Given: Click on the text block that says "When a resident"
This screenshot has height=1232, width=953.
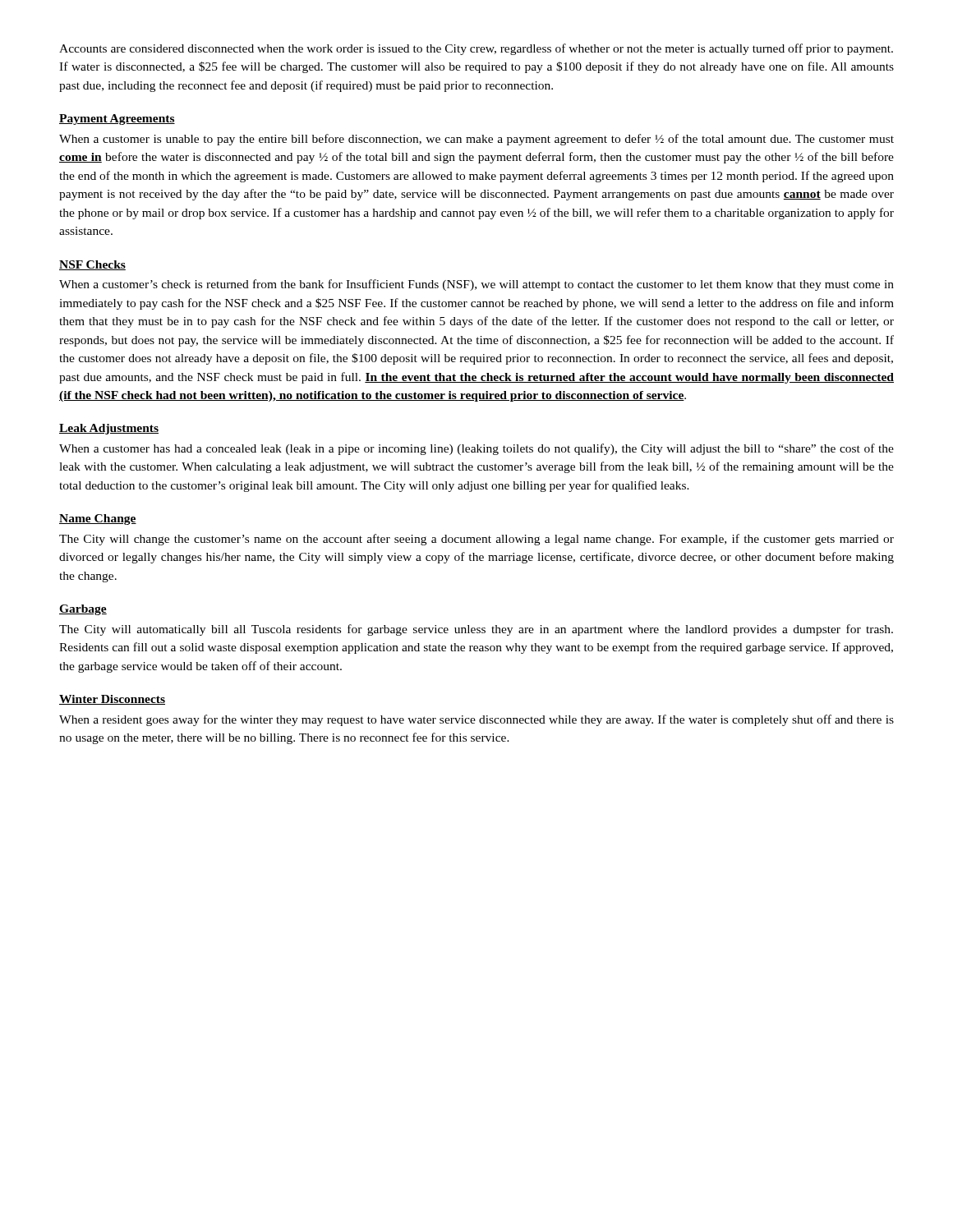Looking at the screenshot, I should pyautogui.click(x=476, y=729).
